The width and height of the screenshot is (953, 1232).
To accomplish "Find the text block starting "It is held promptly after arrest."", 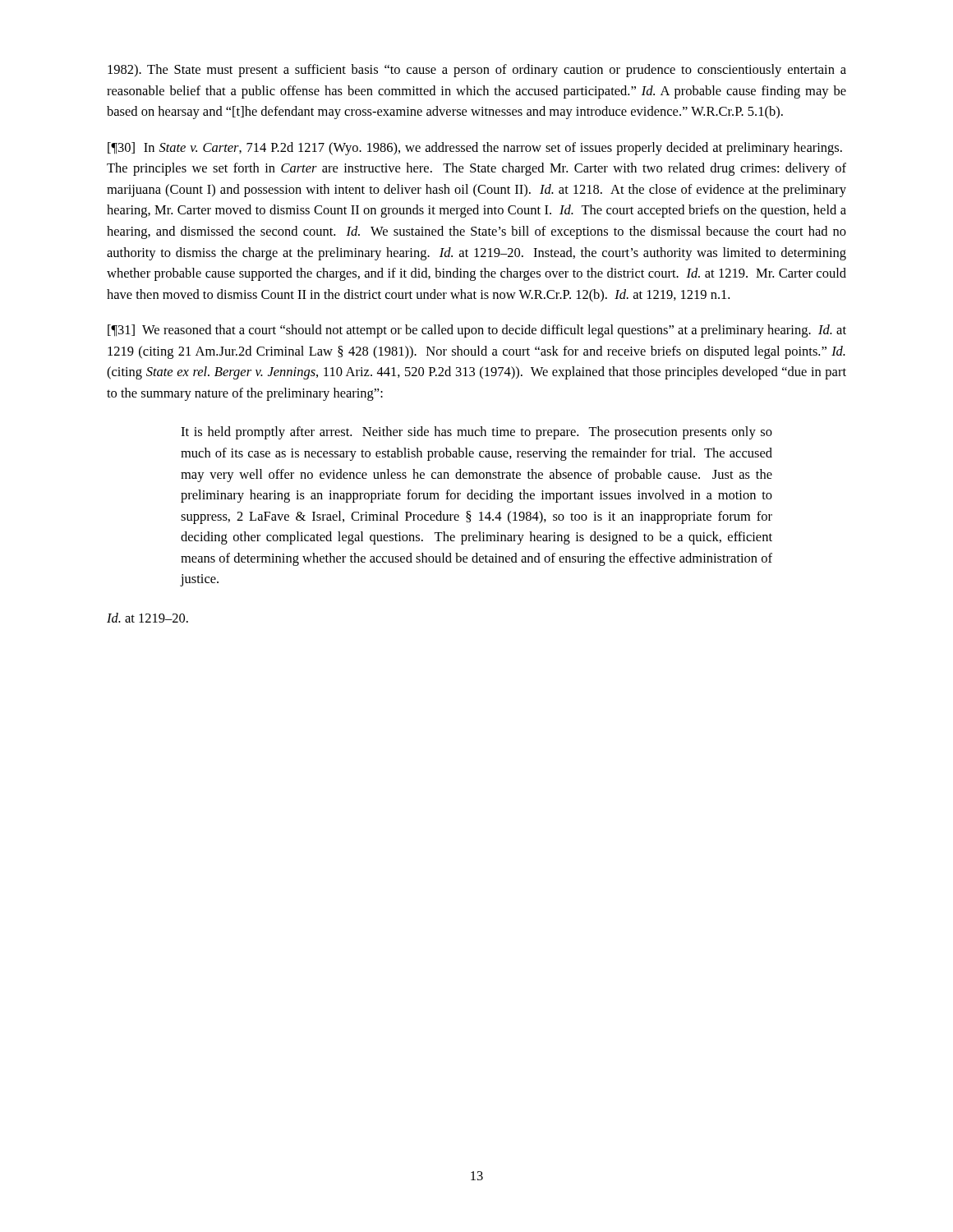I will 476,505.
